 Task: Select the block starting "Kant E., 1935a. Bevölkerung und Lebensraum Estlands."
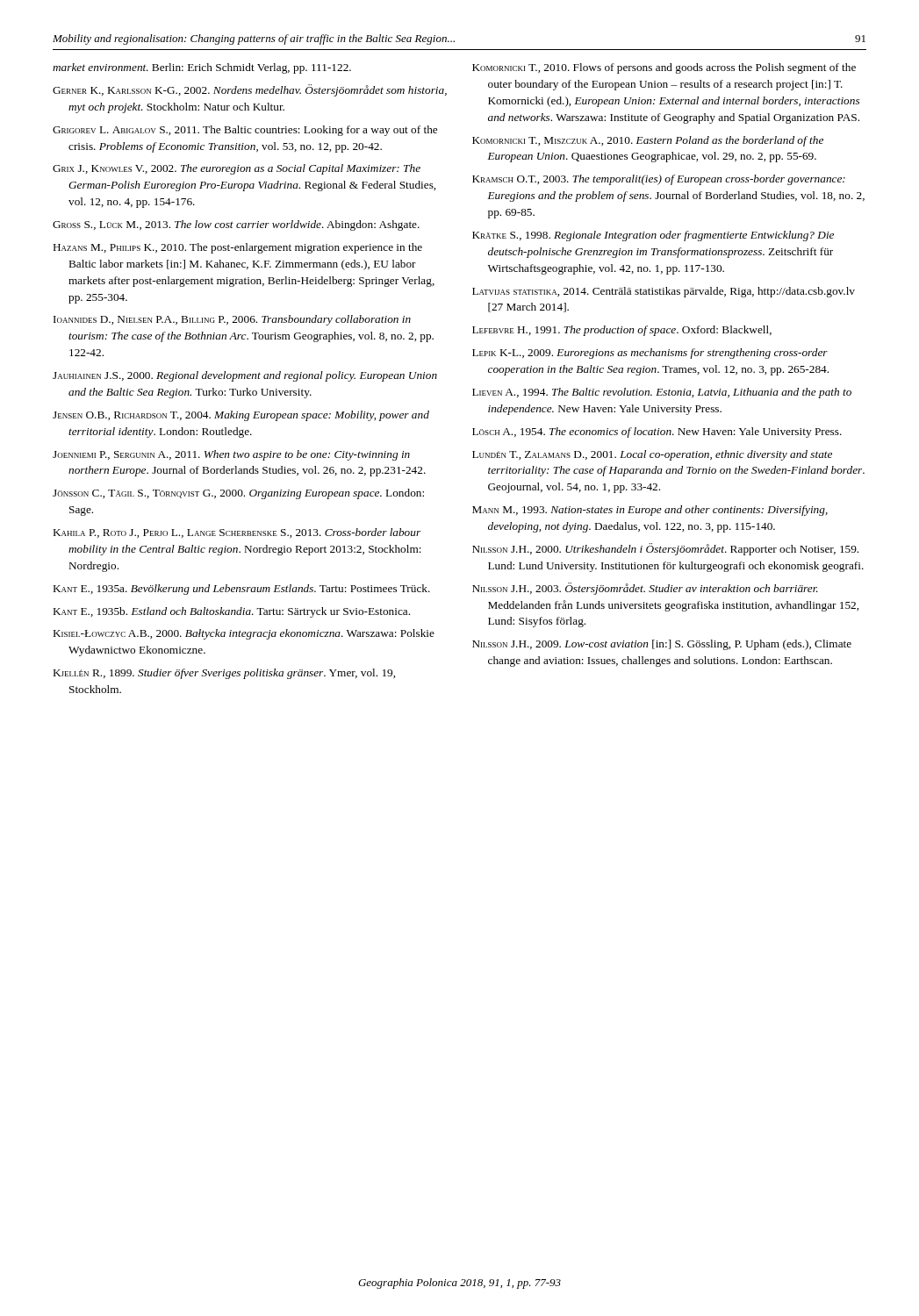(x=242, y=588)
